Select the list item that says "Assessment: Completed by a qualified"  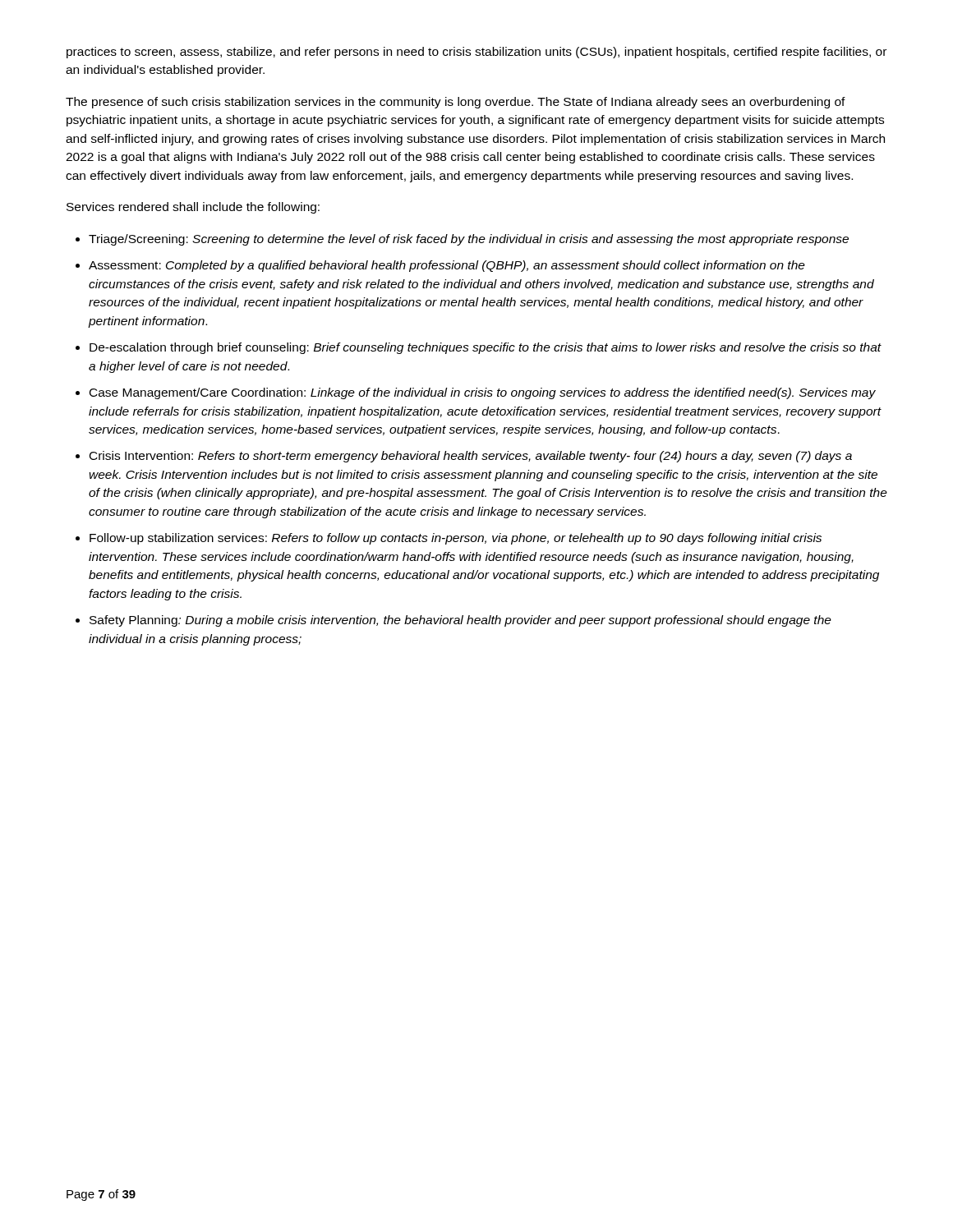click(488, 293)
